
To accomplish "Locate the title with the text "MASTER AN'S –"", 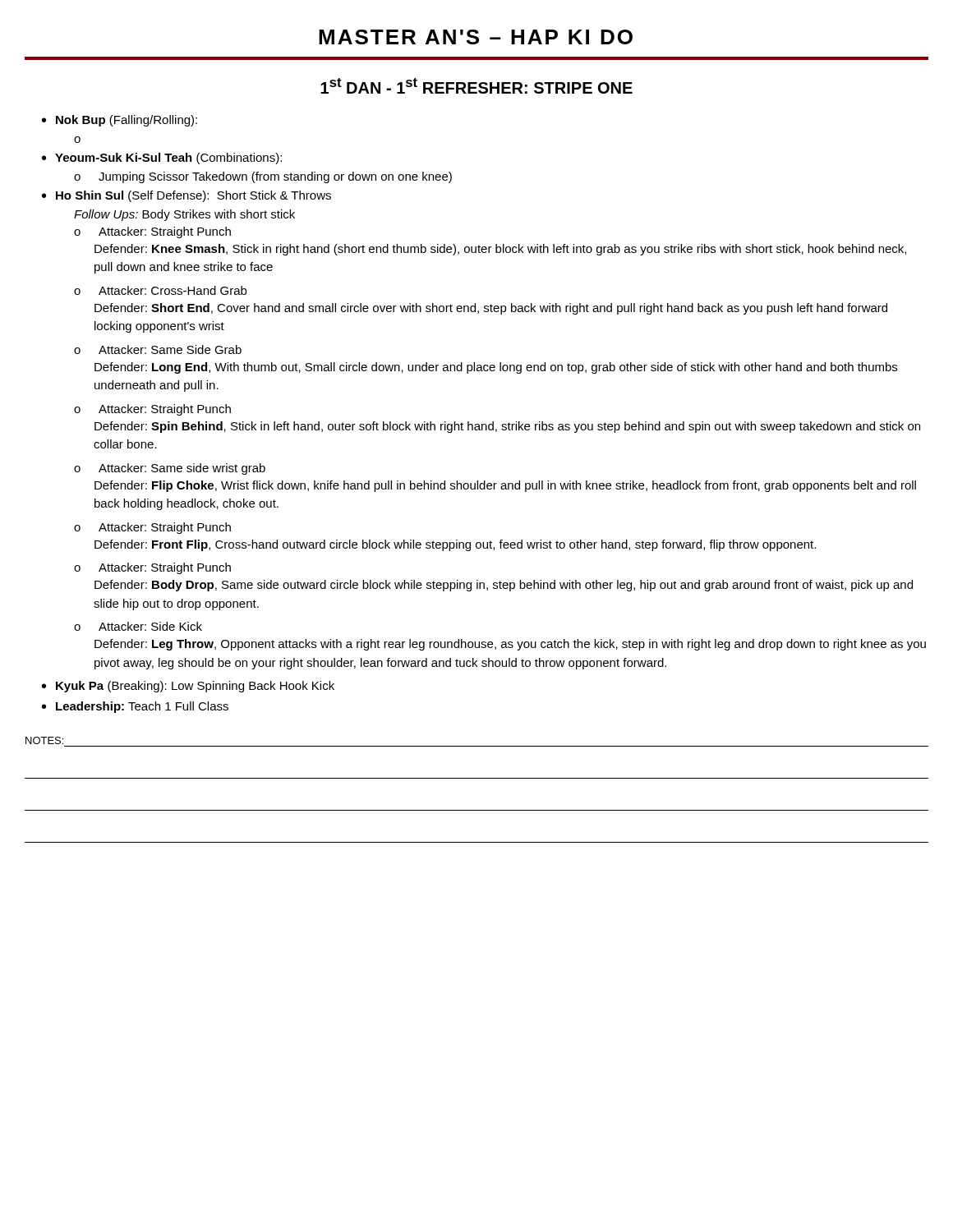I will tap(476, 37).
